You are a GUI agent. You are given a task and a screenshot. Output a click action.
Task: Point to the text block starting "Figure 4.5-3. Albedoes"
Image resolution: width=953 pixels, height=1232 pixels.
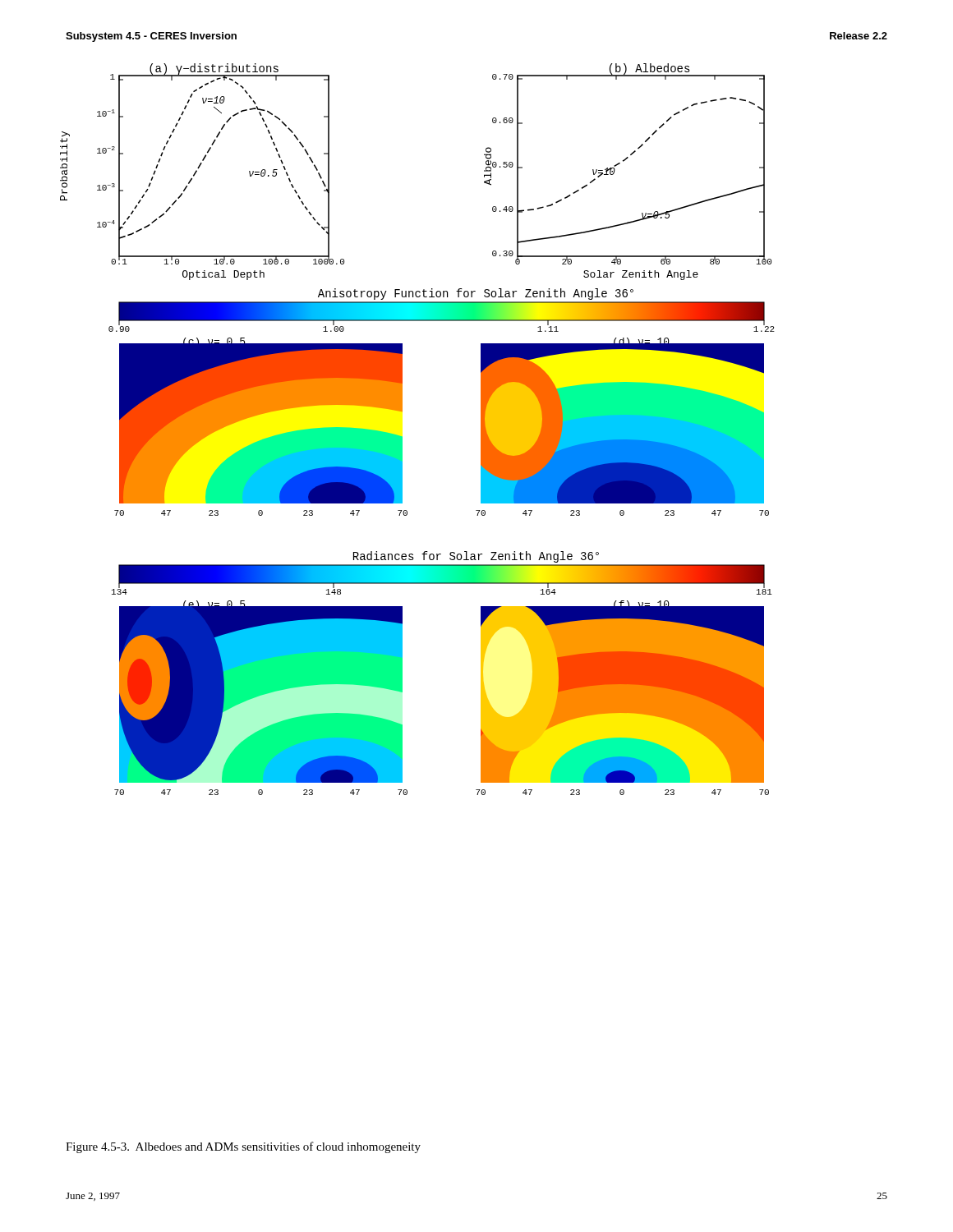tap(243, 1147)
